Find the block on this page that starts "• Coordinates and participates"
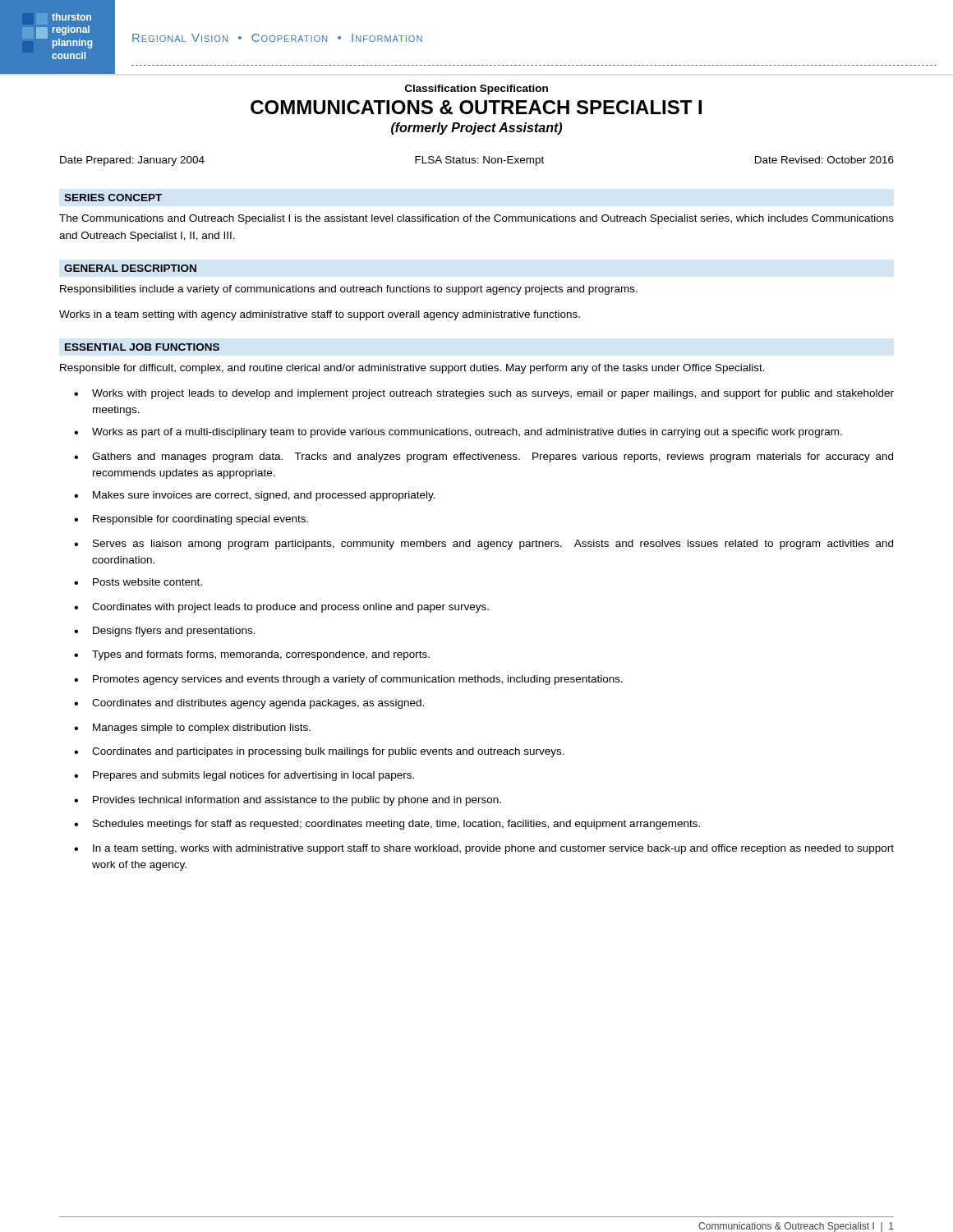 476,753
